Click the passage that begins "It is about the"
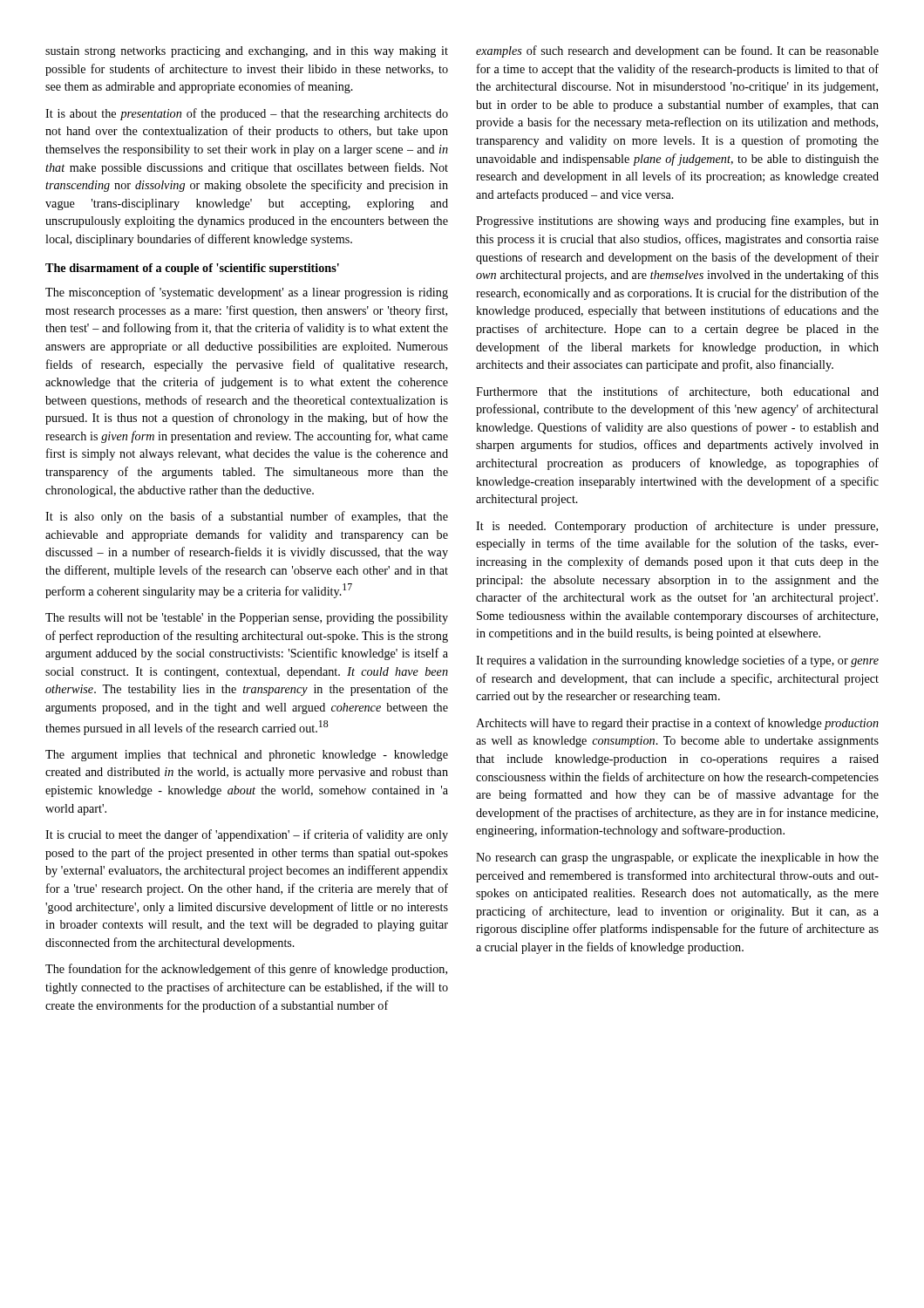The width and height of the screenshot is (924, 1308). [x=247, y=176]
